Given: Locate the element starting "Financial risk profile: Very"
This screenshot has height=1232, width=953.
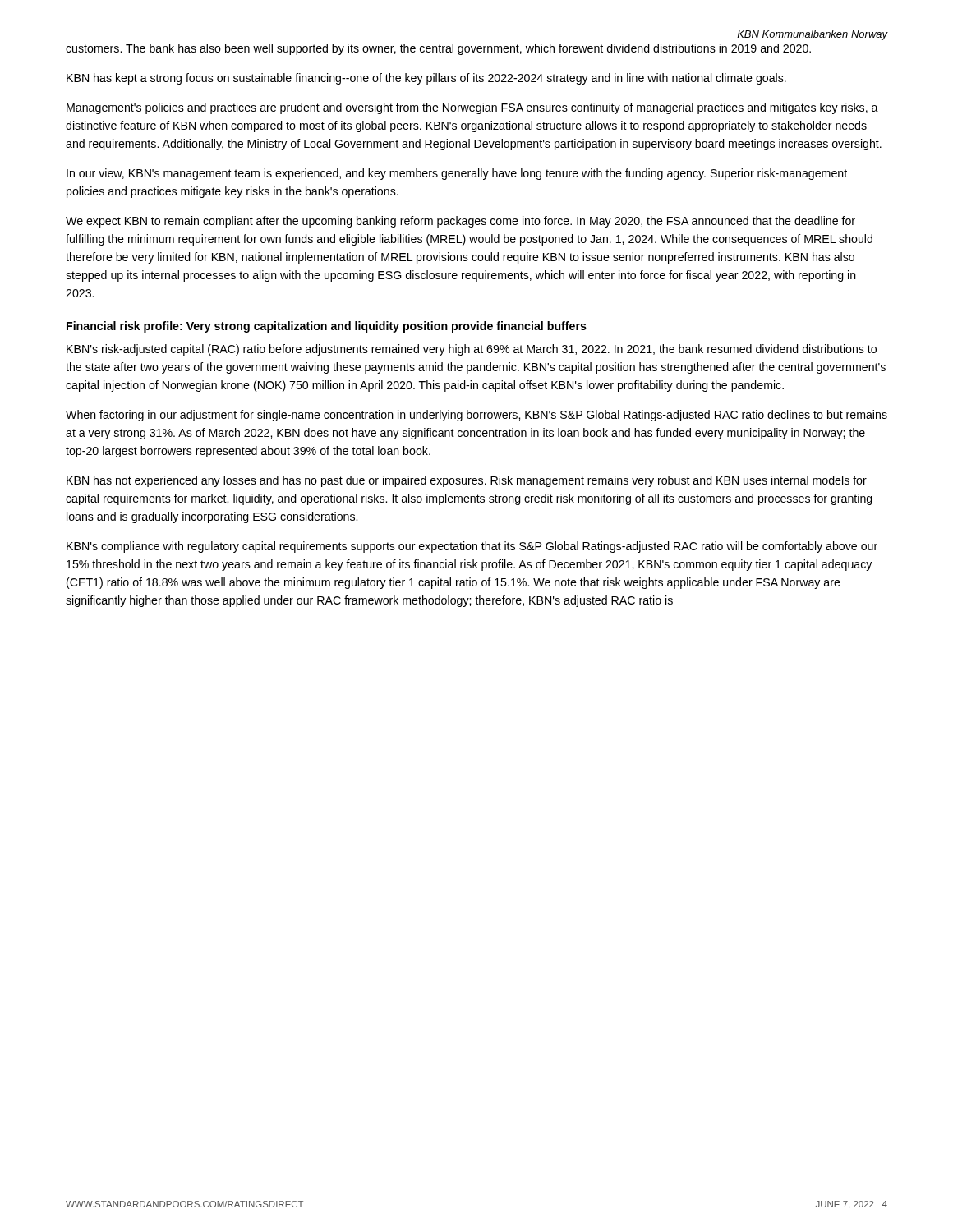Looking at the screenshot, I should [326, 326].
